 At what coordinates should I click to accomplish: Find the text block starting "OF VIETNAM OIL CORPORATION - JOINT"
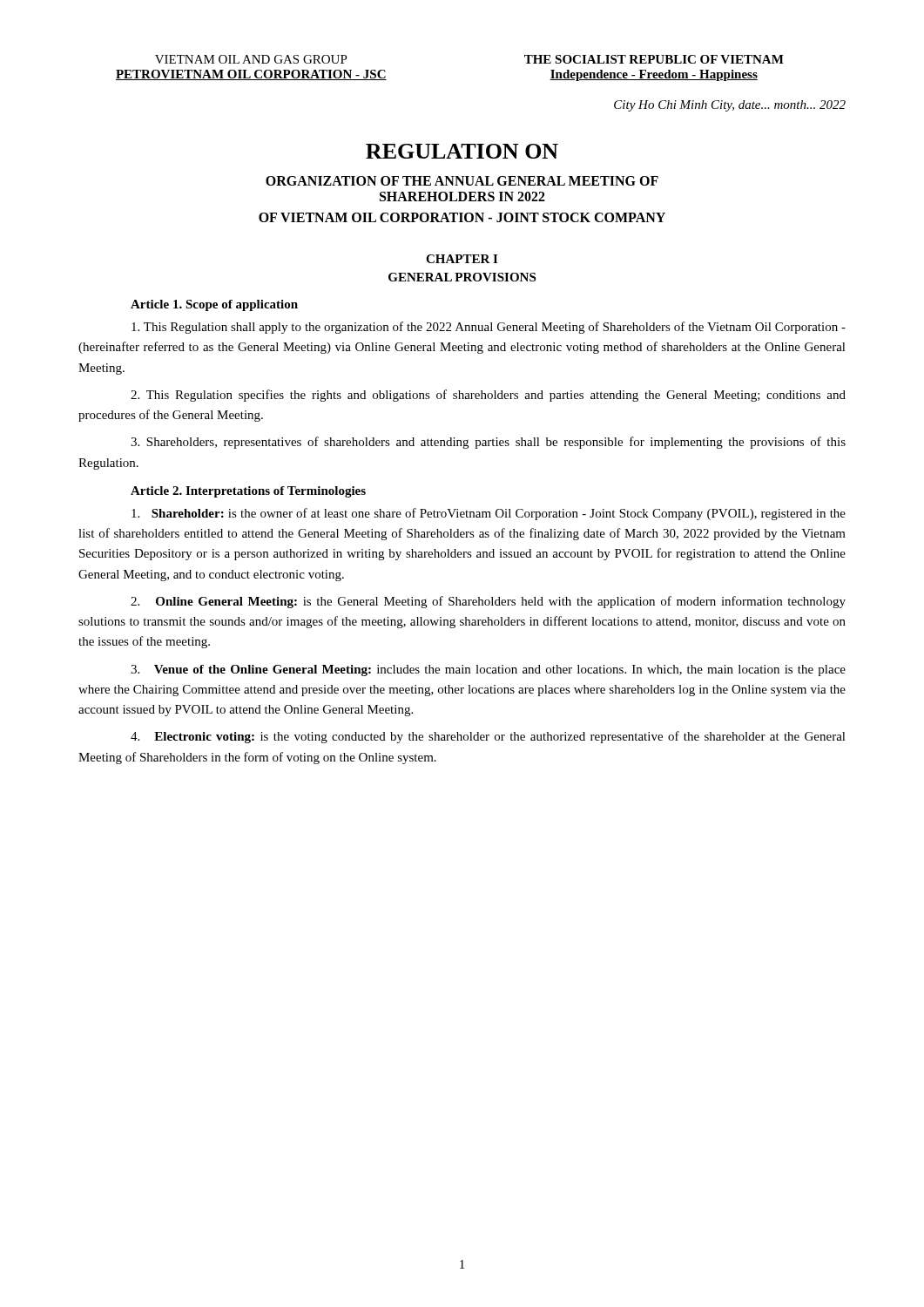pos(462,217)
